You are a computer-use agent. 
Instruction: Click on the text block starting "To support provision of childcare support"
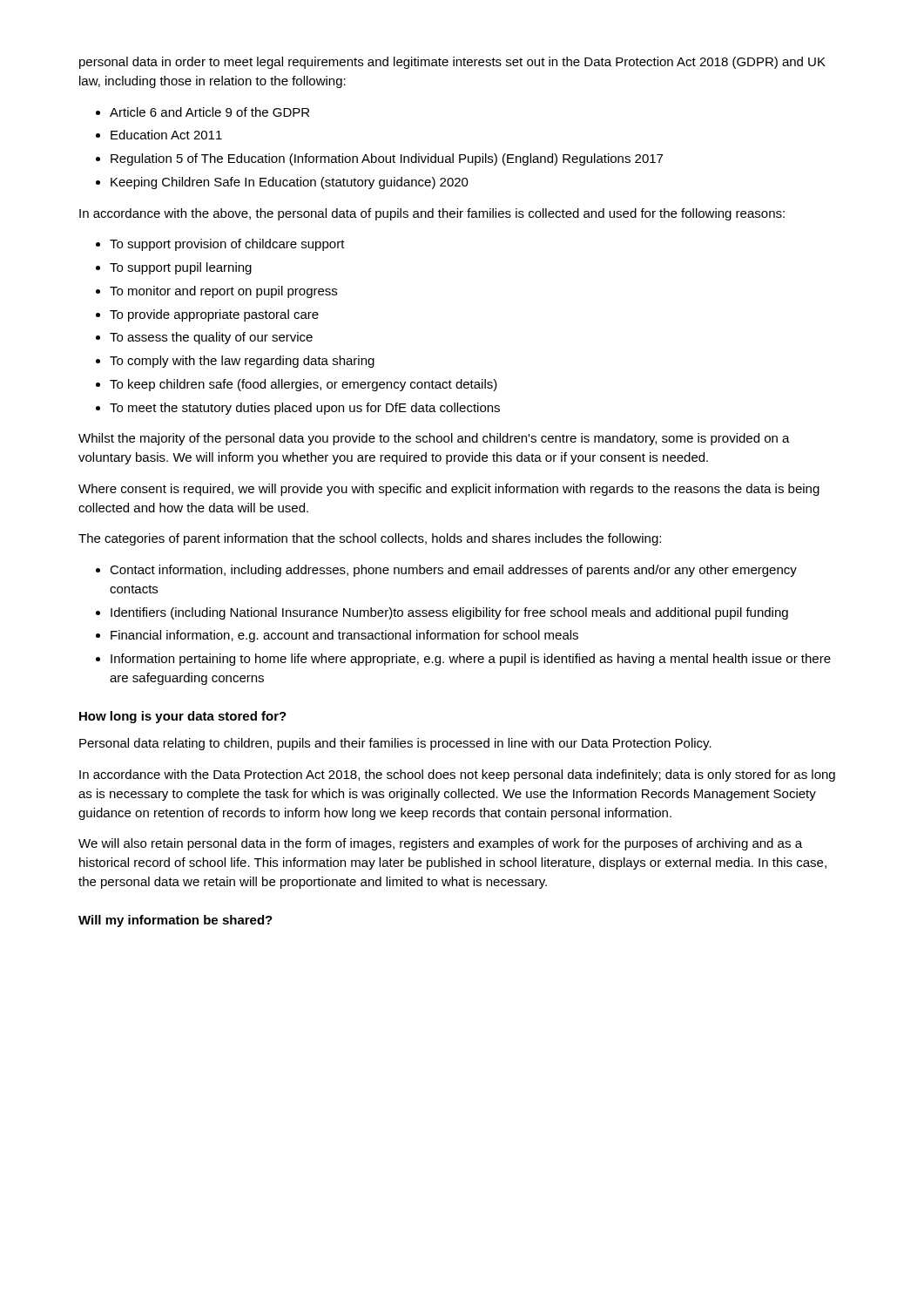[227, 244]
